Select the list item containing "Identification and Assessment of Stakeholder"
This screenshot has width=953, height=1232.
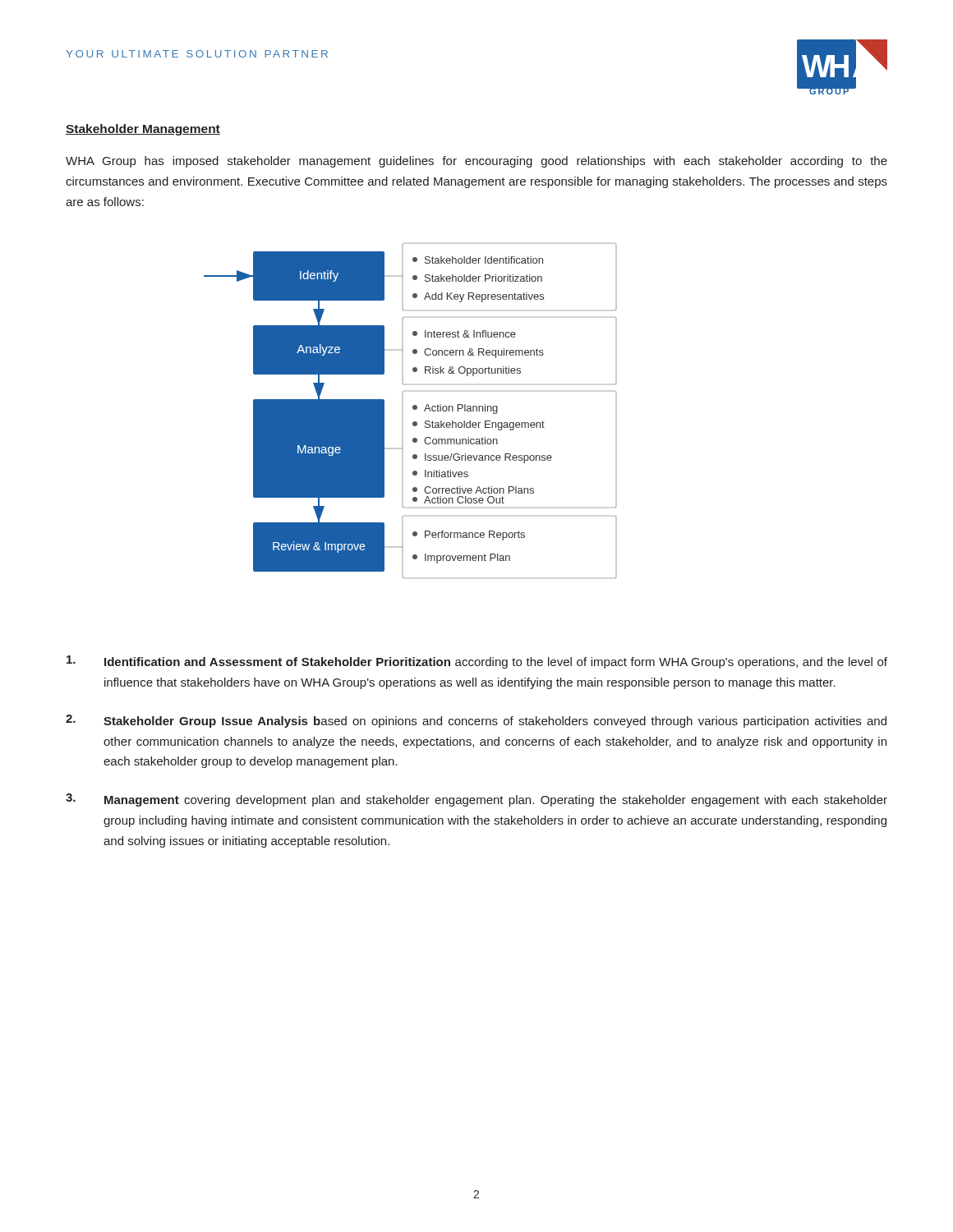tap(476, 673)
